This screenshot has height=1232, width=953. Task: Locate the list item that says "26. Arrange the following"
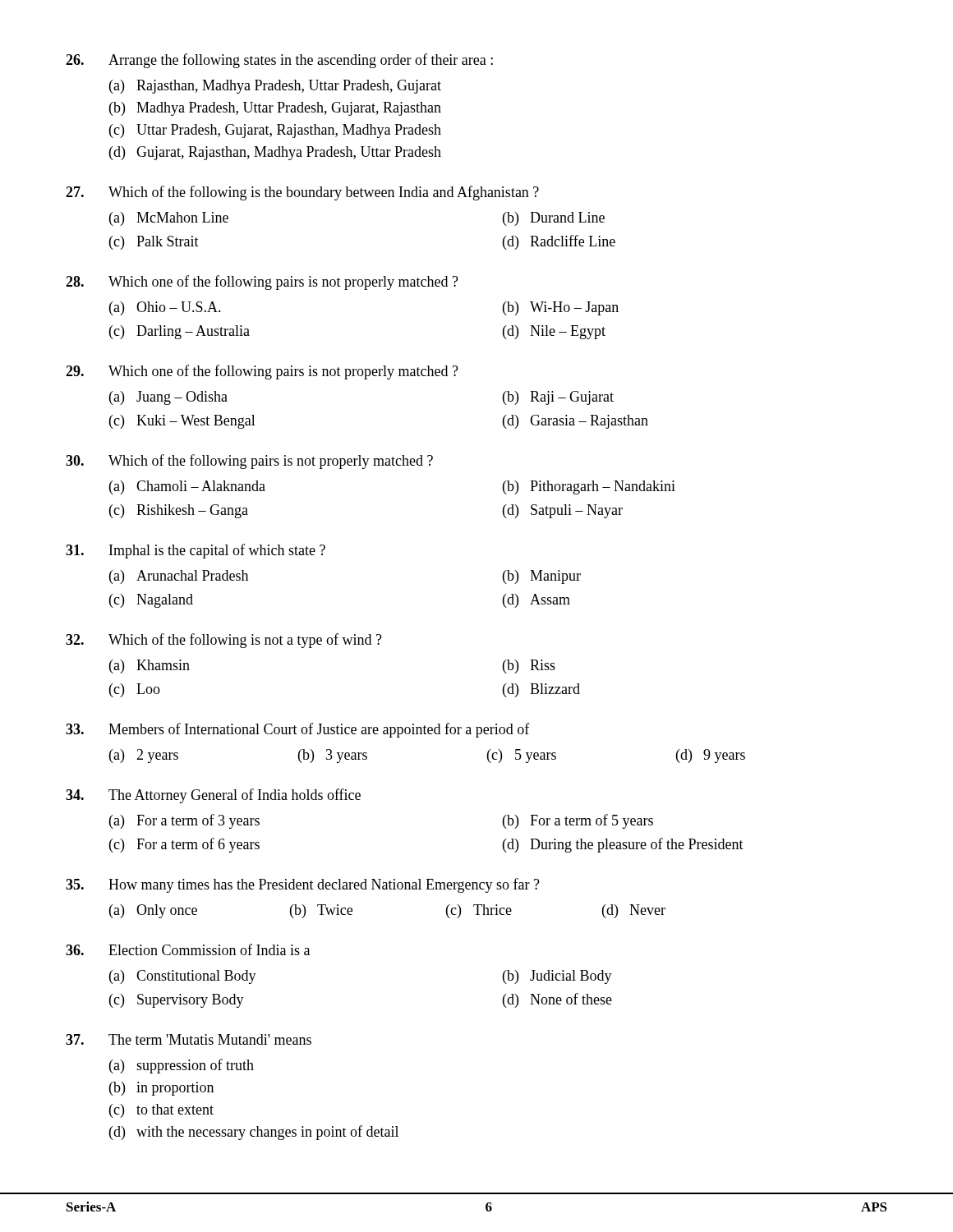pos(279,61)
